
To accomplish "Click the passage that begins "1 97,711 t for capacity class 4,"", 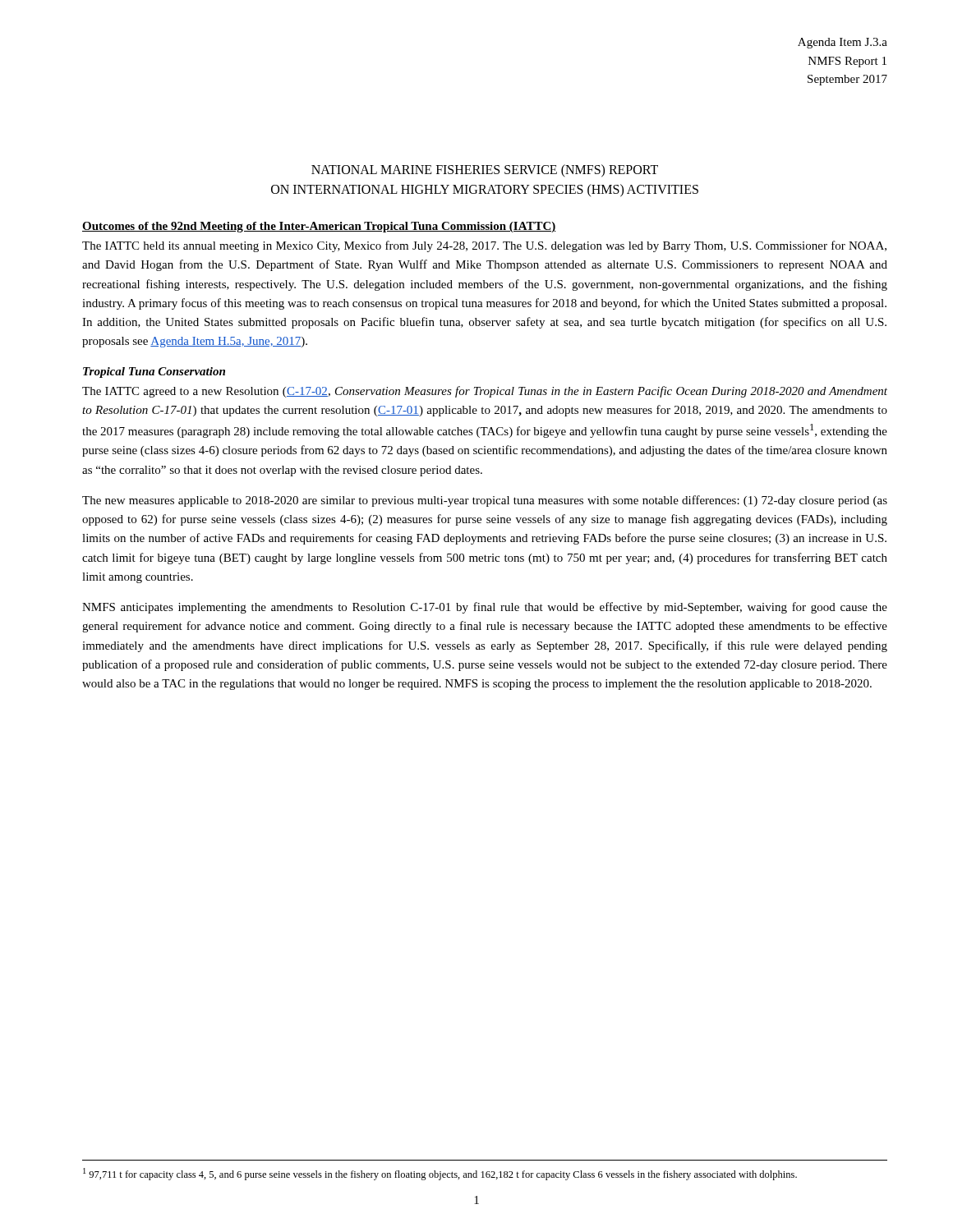I will (x=485, y=1174).
